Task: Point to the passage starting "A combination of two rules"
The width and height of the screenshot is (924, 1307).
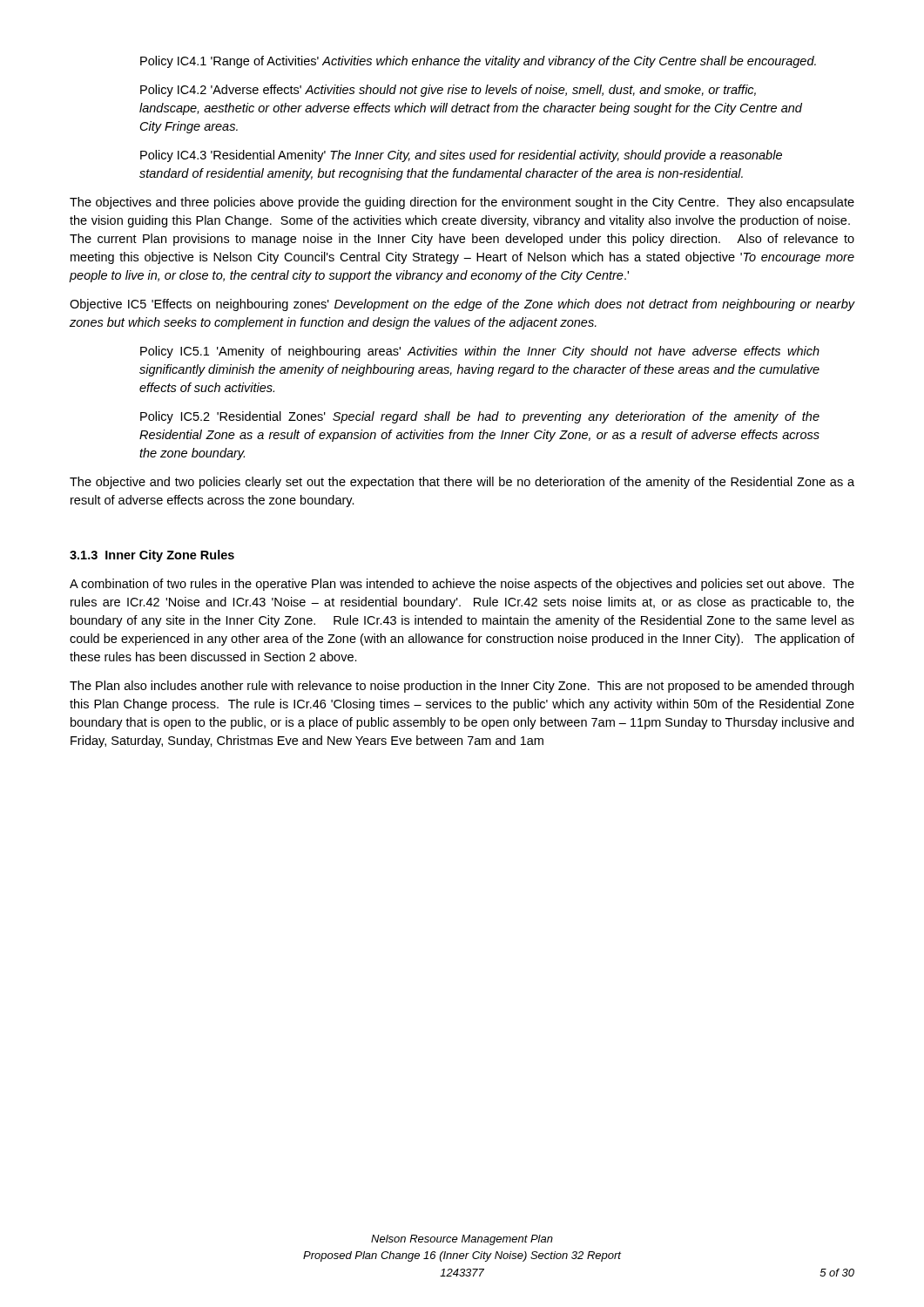Action: coord(462,621)
